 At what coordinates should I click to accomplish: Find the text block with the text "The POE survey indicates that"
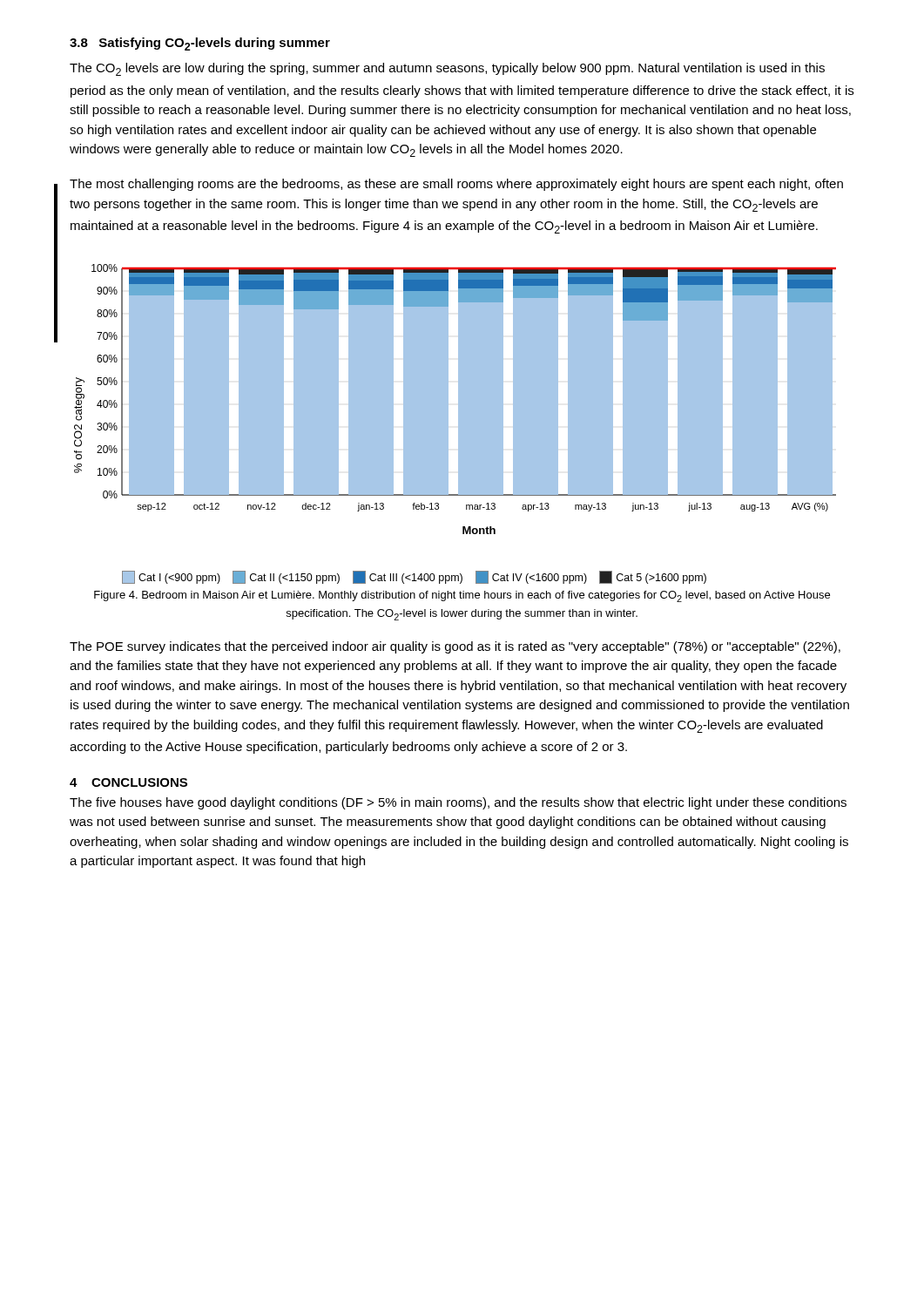460,696
